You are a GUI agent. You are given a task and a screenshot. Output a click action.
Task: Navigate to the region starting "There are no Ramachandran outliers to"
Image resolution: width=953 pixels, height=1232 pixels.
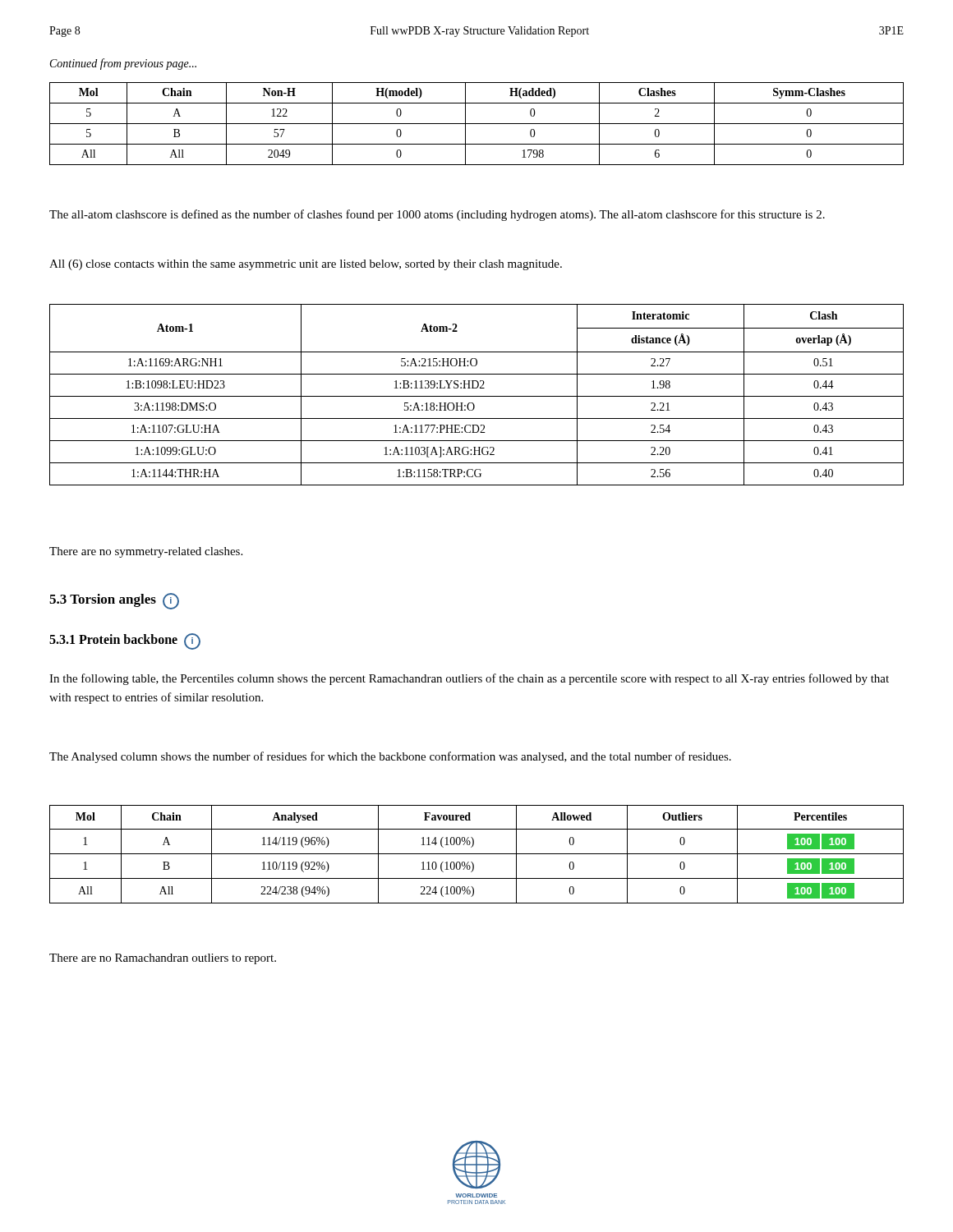163,958
